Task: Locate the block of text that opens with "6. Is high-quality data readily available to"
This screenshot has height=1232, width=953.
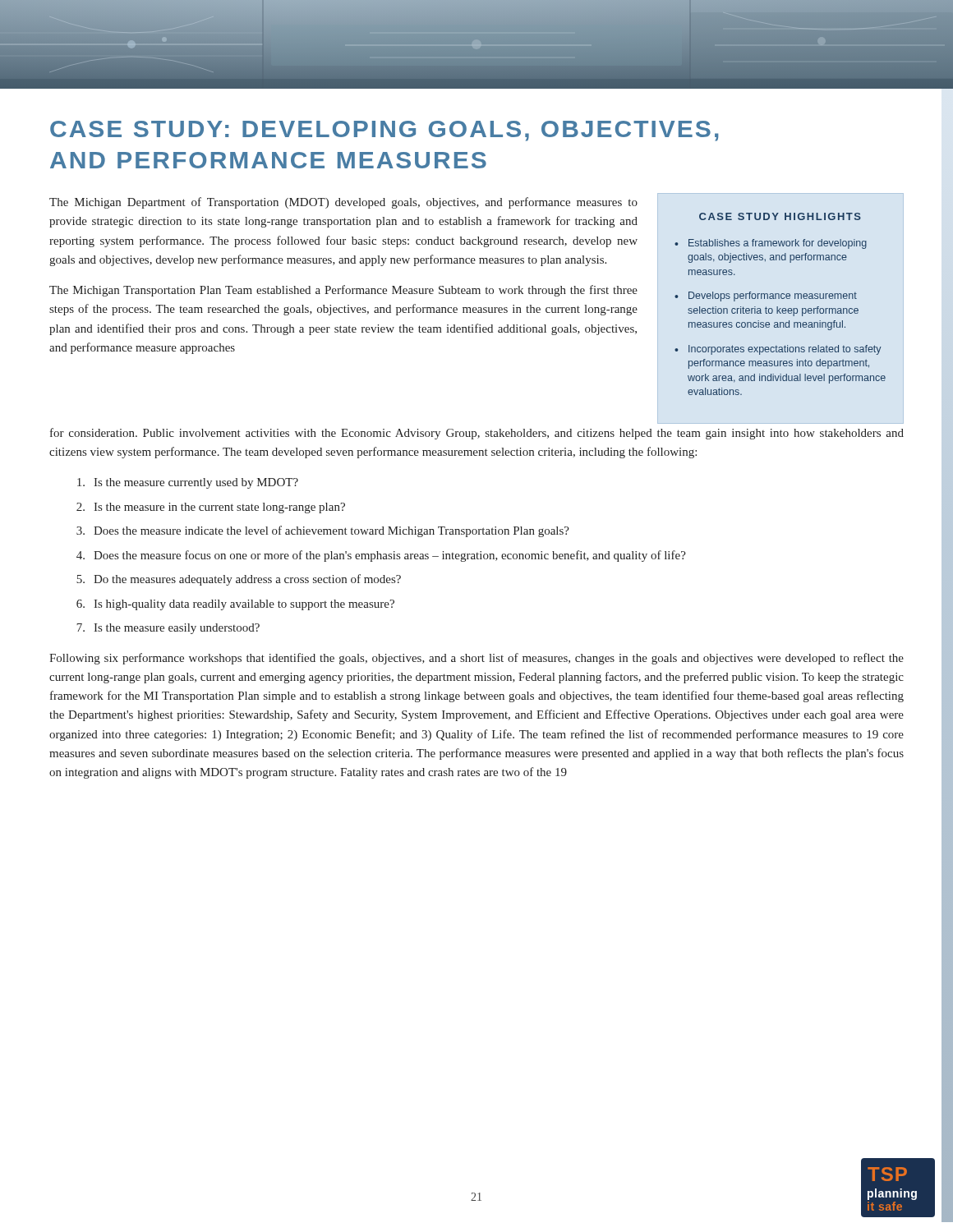Action: tap(235, 605)
